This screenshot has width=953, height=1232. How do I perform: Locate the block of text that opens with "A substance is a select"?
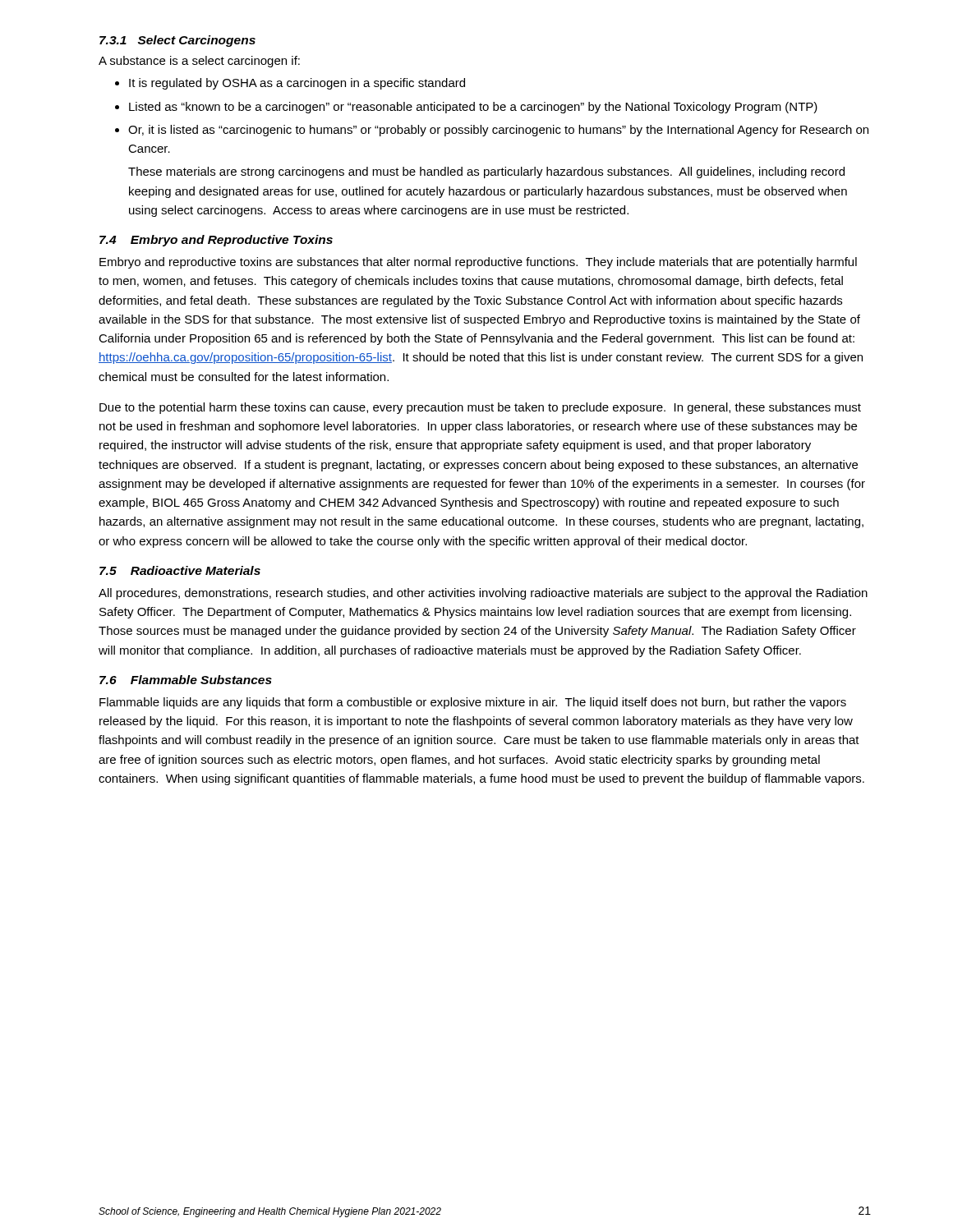pos(200,60)
